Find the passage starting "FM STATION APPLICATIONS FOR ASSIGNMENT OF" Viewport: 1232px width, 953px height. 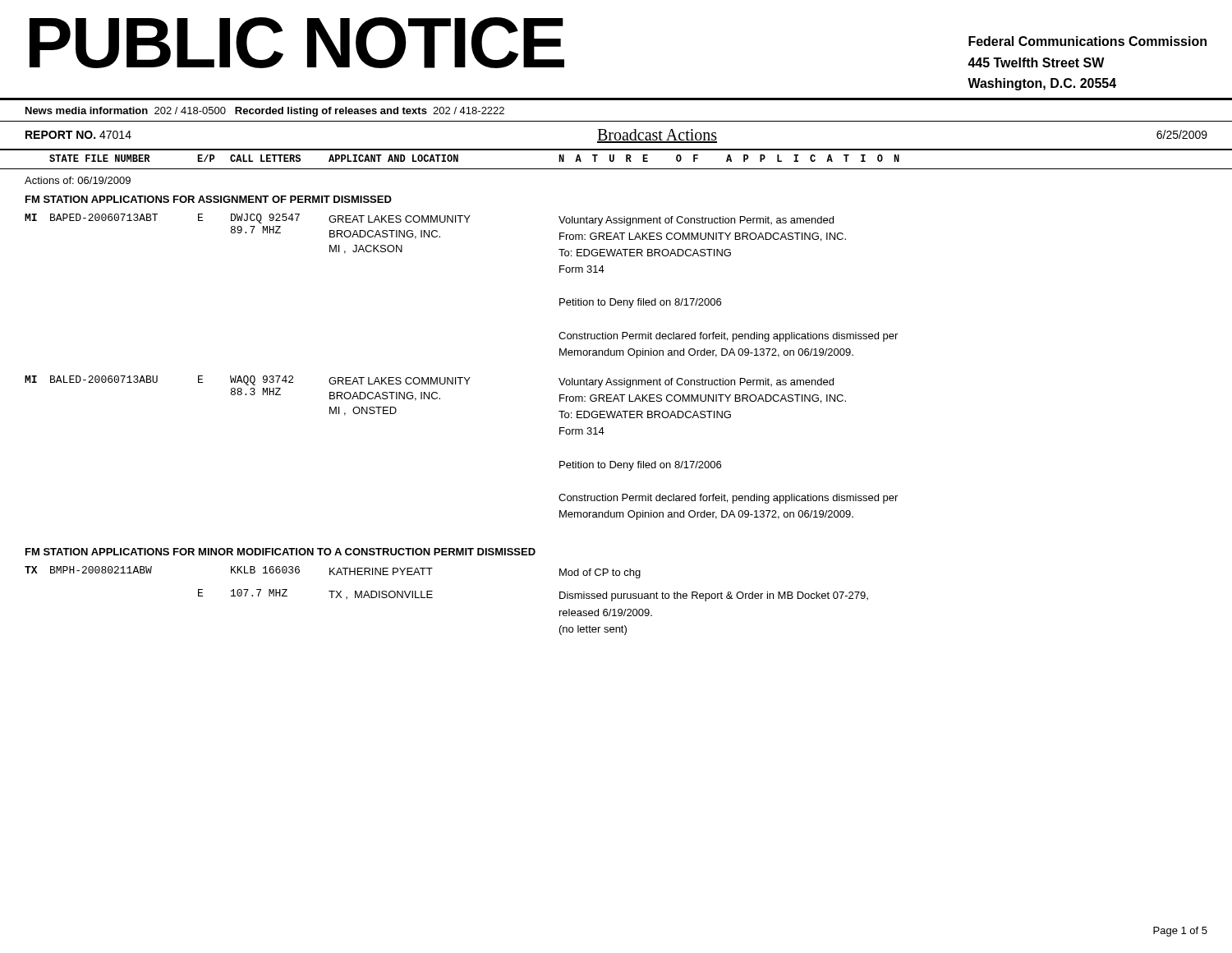coord(208,199)
